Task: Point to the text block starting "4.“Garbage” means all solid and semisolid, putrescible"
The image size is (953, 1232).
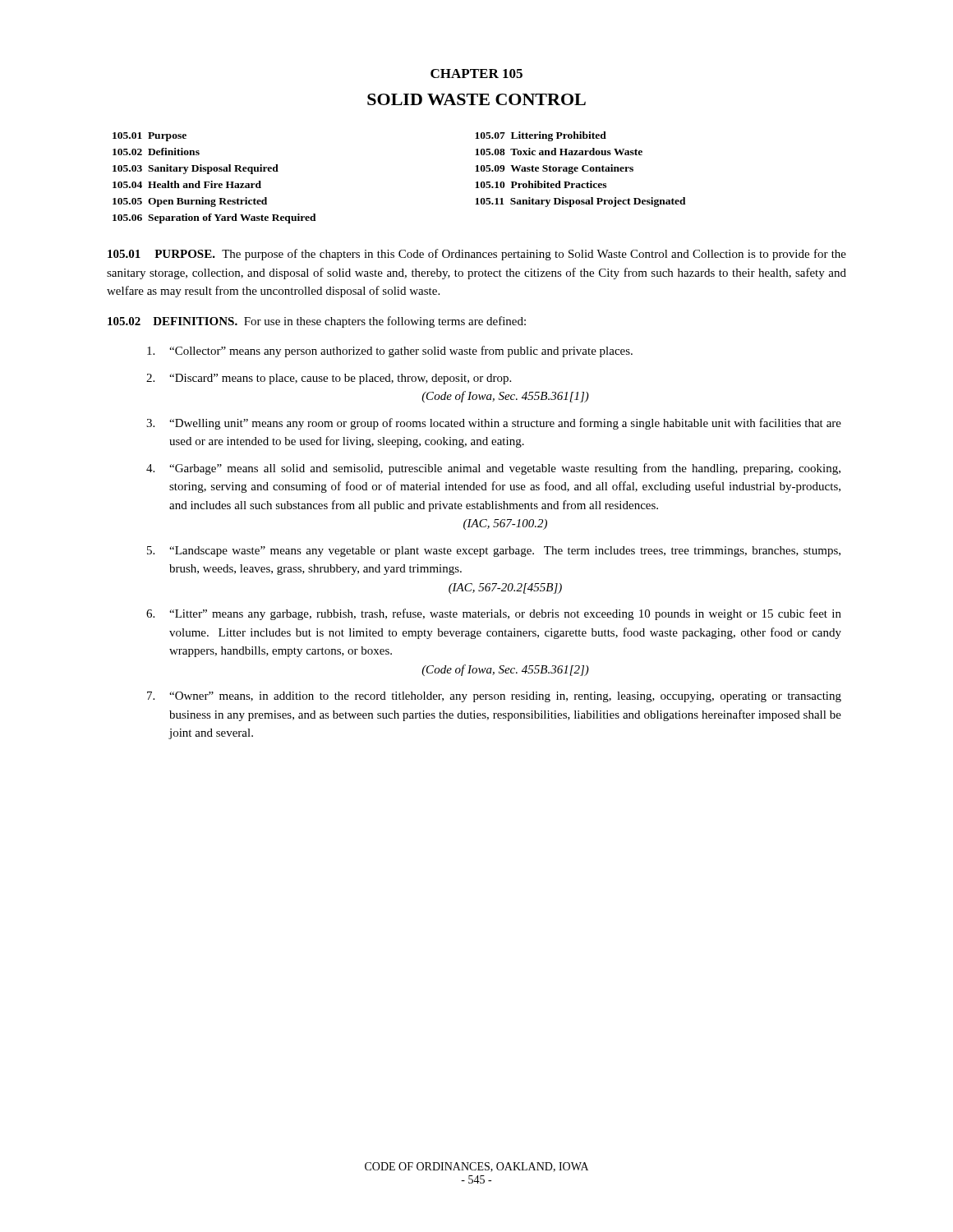Action: coord(494,496)
